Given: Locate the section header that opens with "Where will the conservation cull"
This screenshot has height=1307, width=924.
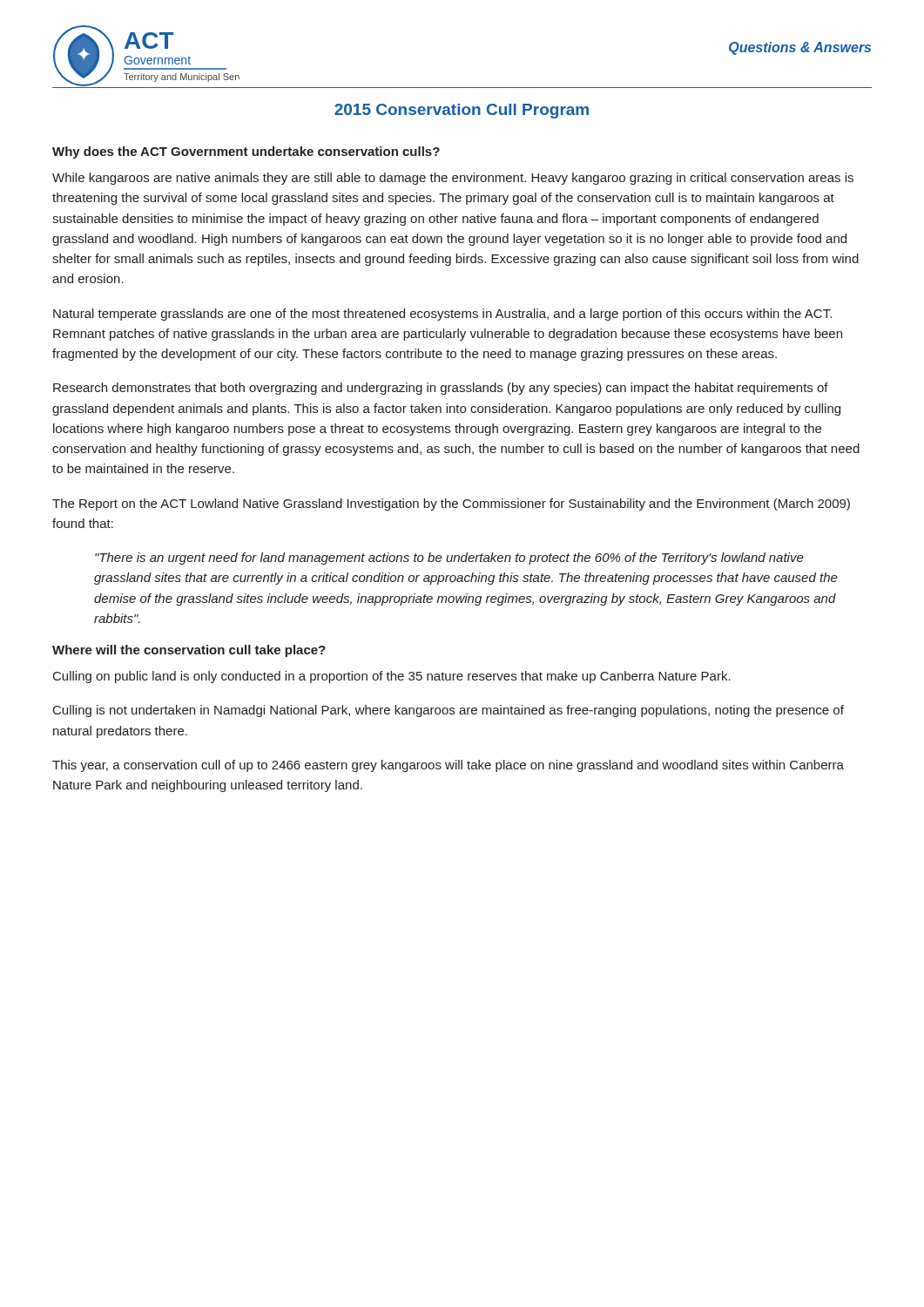Looking at the screenshot, I should click(189, 650).
